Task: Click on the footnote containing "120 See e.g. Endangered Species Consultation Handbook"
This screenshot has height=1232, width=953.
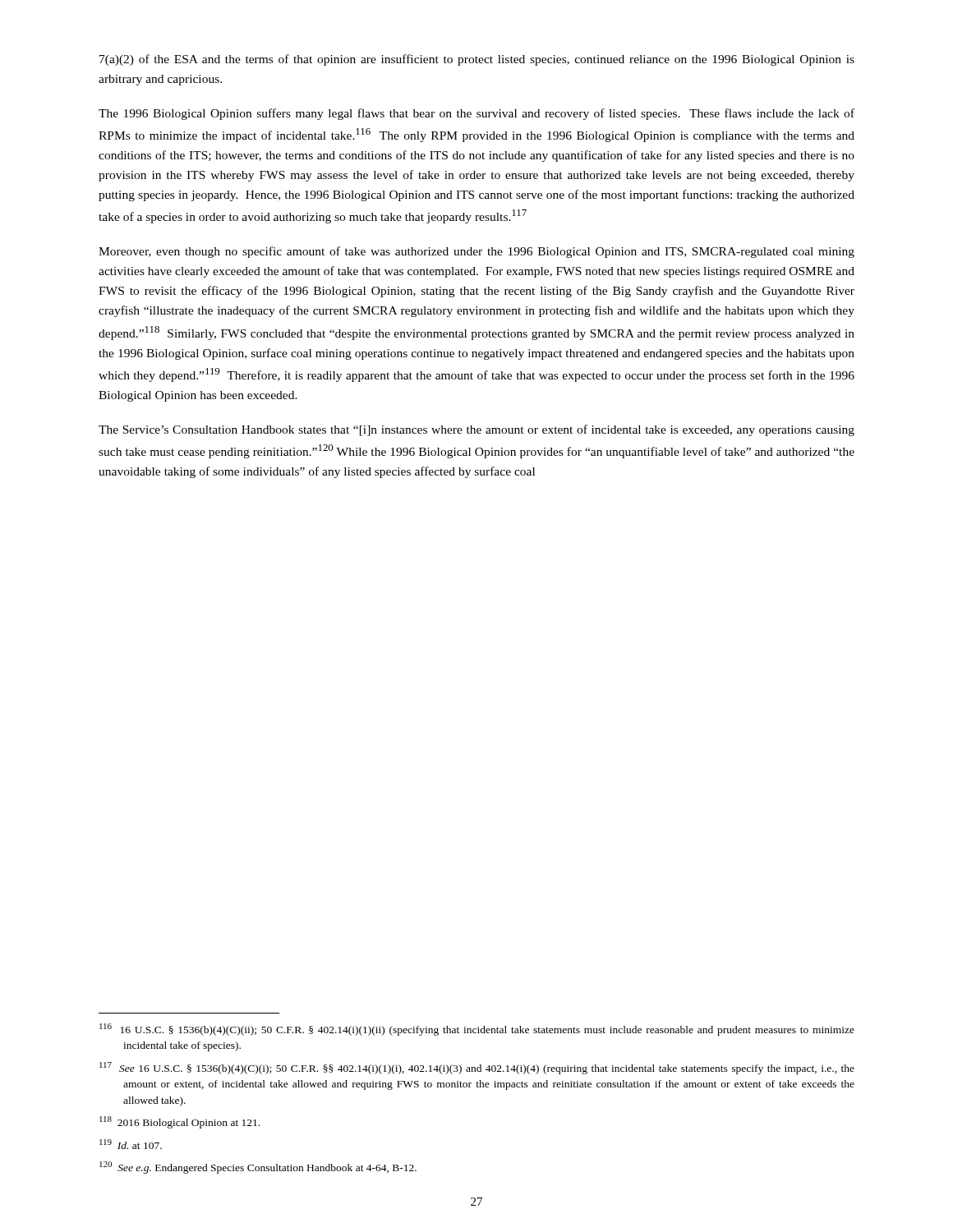Action: pyautogui.click(x=258, y=1167)
